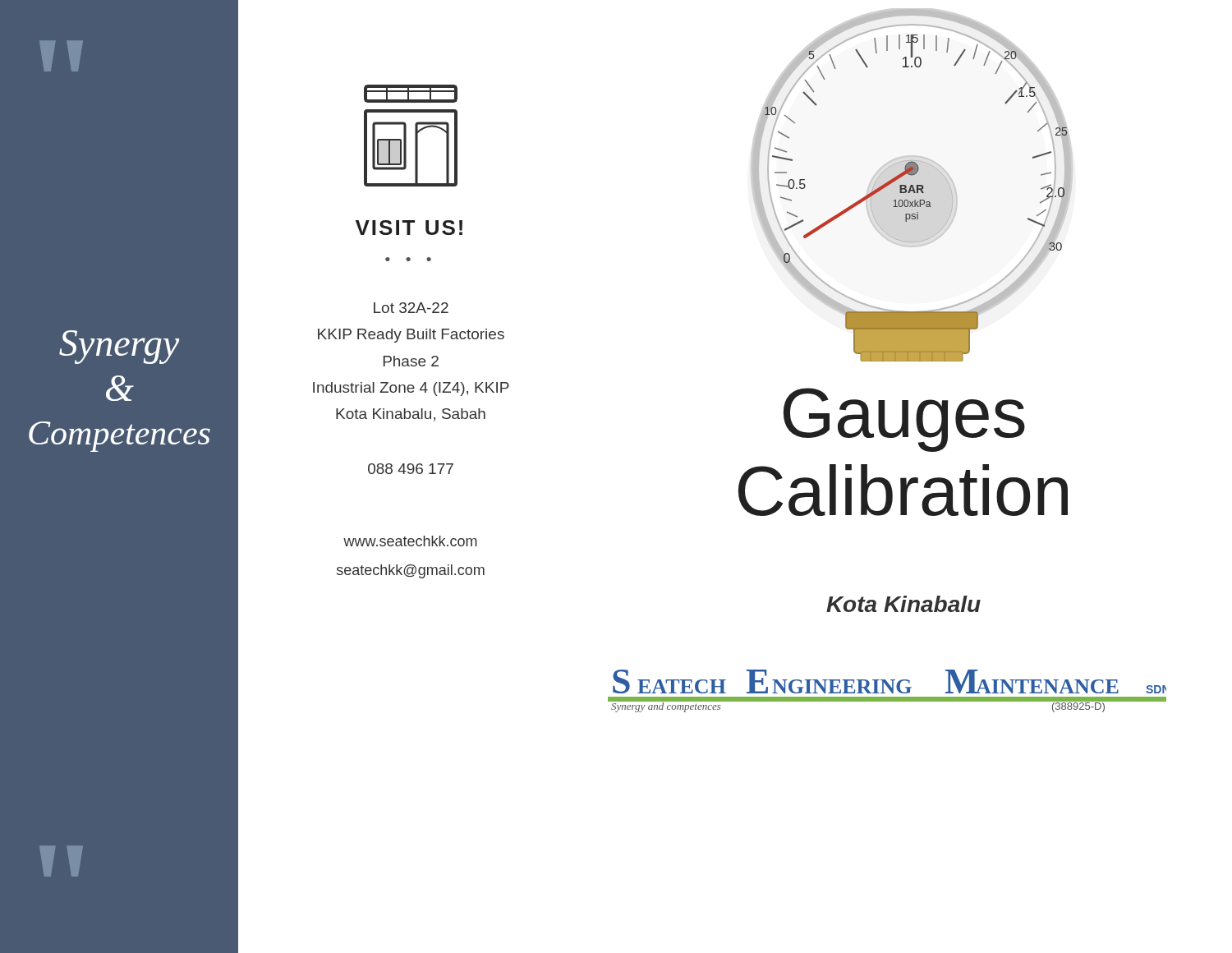Select the text starting "VISIT US!"

tap(411, 228)
